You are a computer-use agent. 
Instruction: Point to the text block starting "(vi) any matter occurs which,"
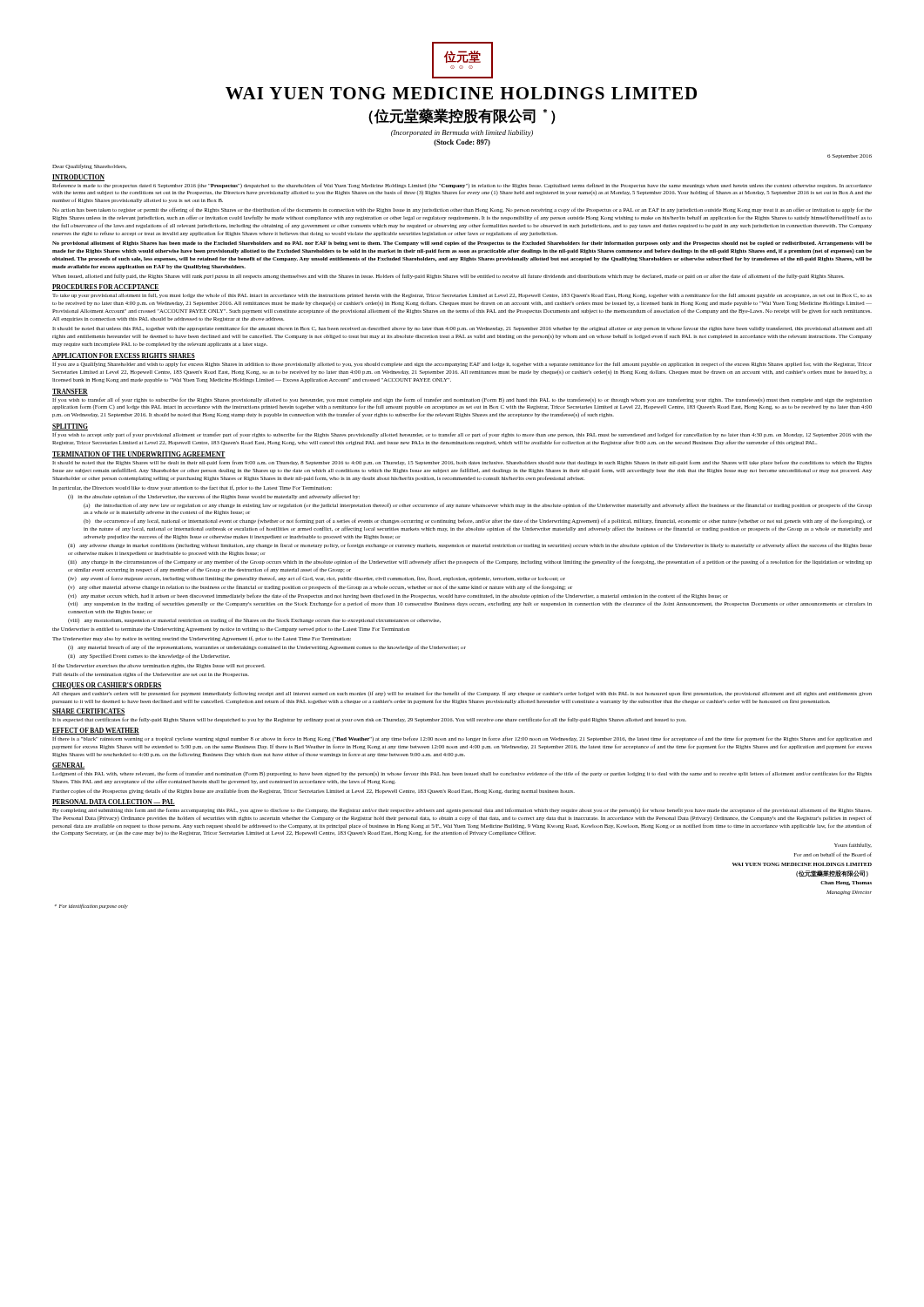[398, 595]
